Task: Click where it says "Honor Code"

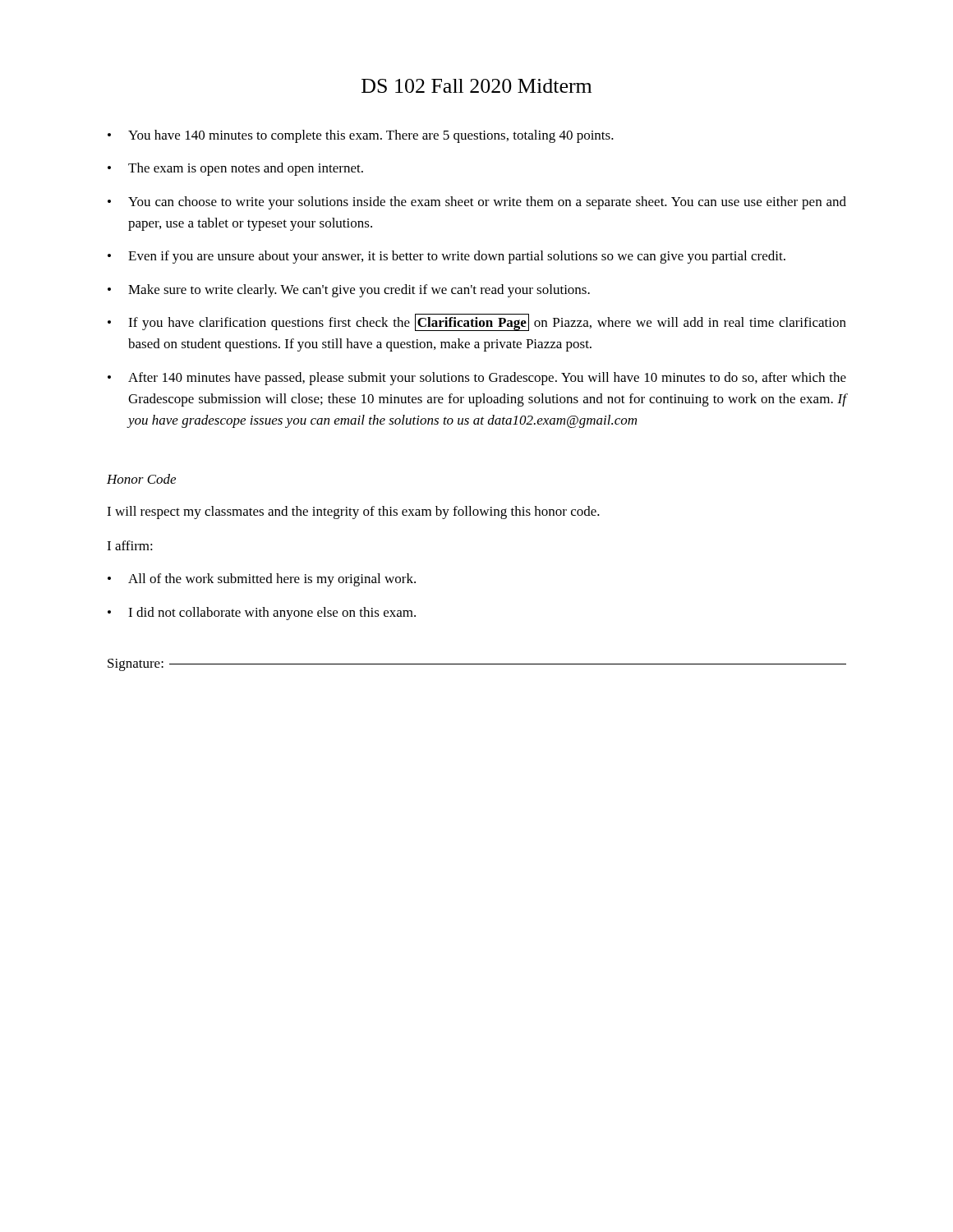Action: coord(142,479)
